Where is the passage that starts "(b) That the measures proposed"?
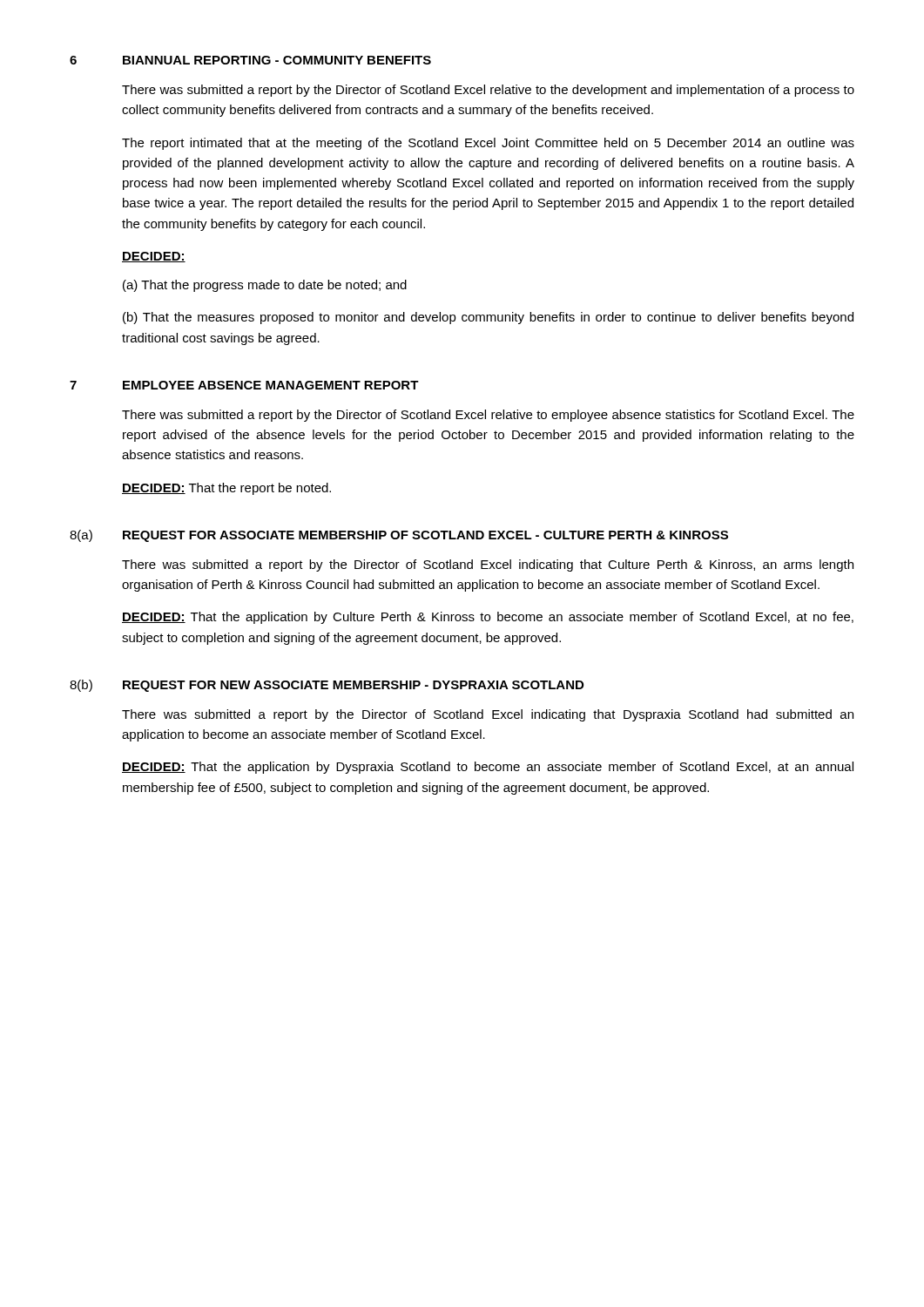924x1307 pixels. pos(488,327)
